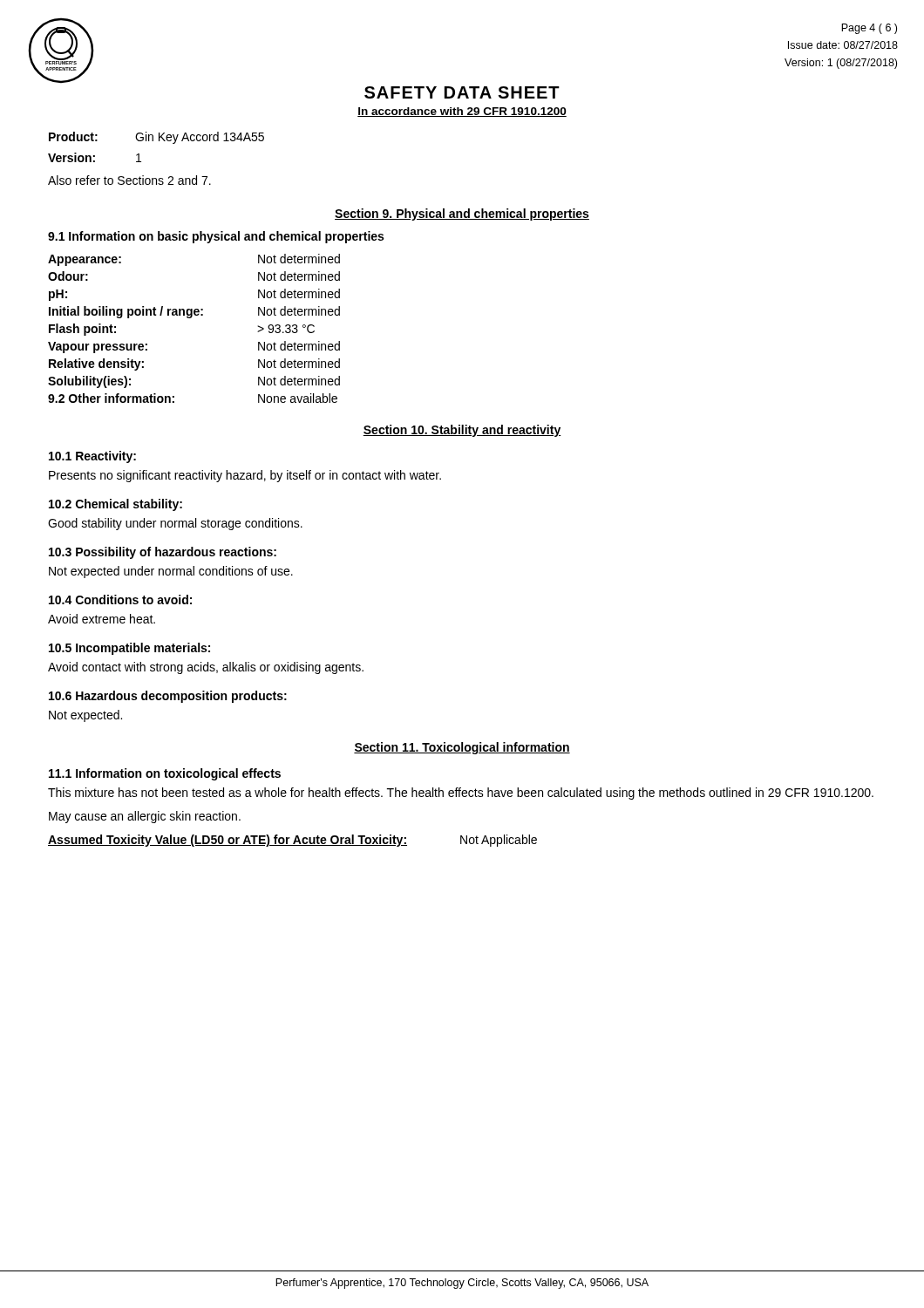Click the title that begins "SAFETY DATA SHEET In accordance with 29 CFR"

click(462, 100)
